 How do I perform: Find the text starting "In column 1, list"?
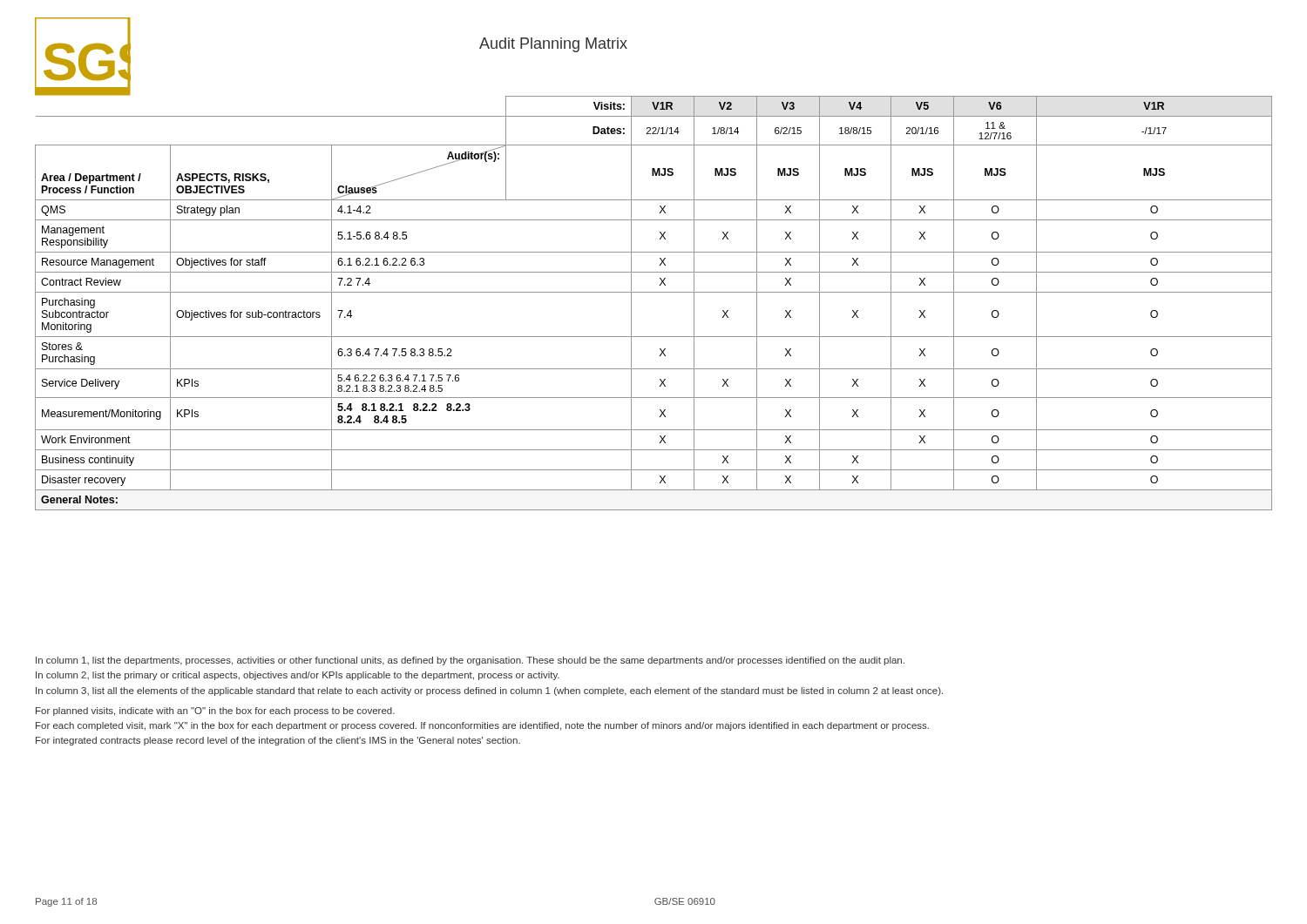pyautogui.click(x=470, y=660)
